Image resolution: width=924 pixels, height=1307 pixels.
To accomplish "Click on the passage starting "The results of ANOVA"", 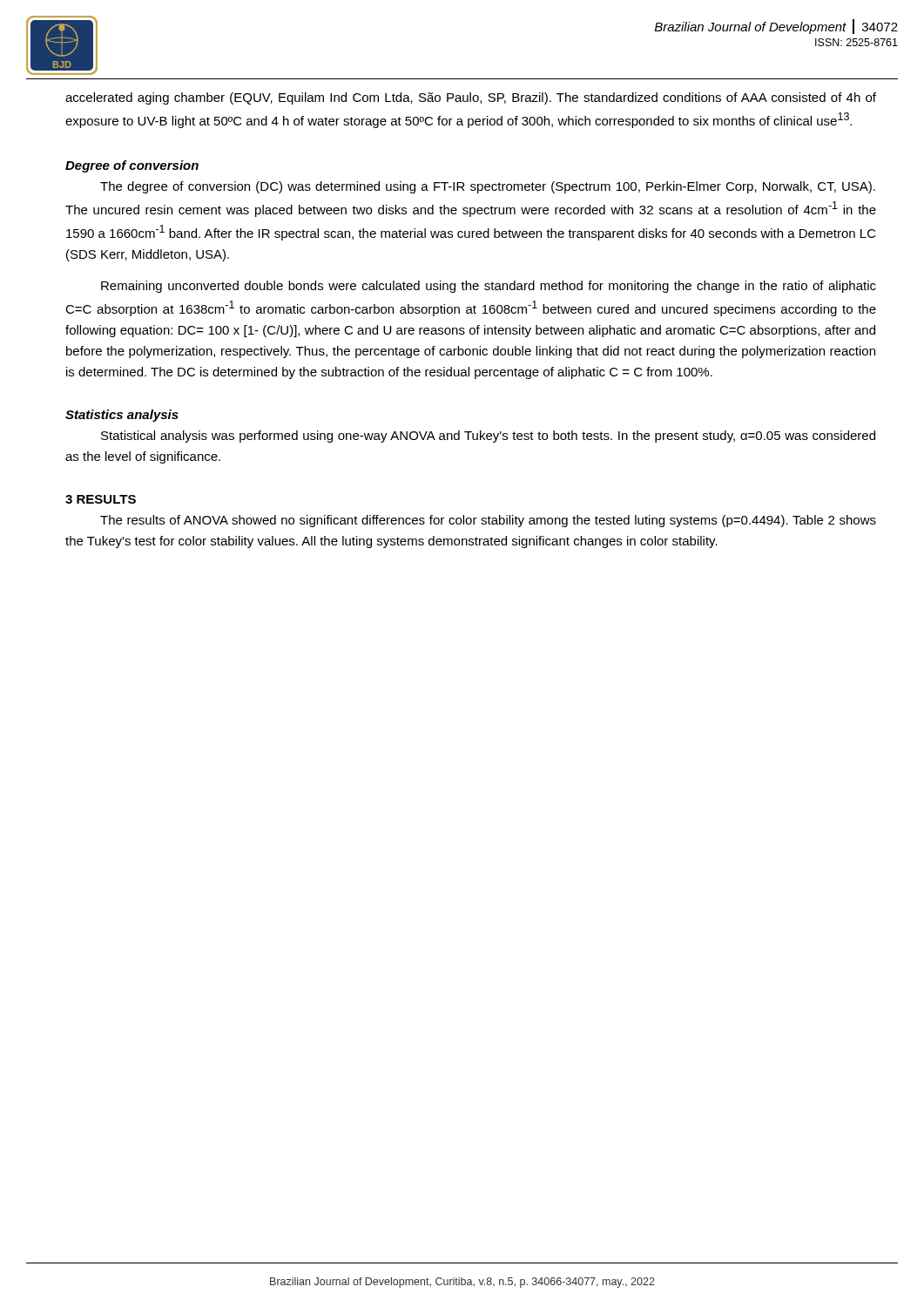I will click(471, 530).
